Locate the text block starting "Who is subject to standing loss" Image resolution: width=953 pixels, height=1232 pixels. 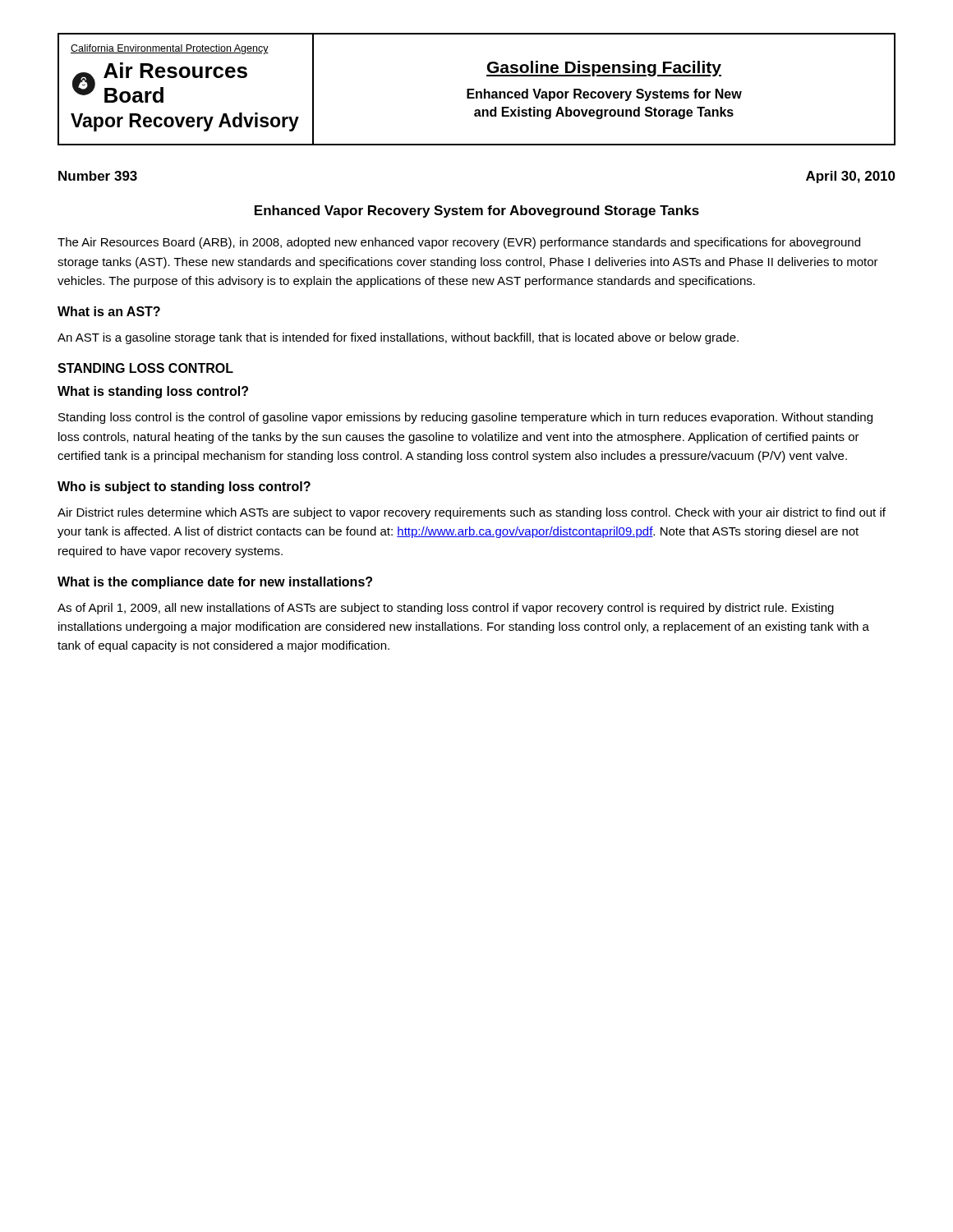coord(184,487)
